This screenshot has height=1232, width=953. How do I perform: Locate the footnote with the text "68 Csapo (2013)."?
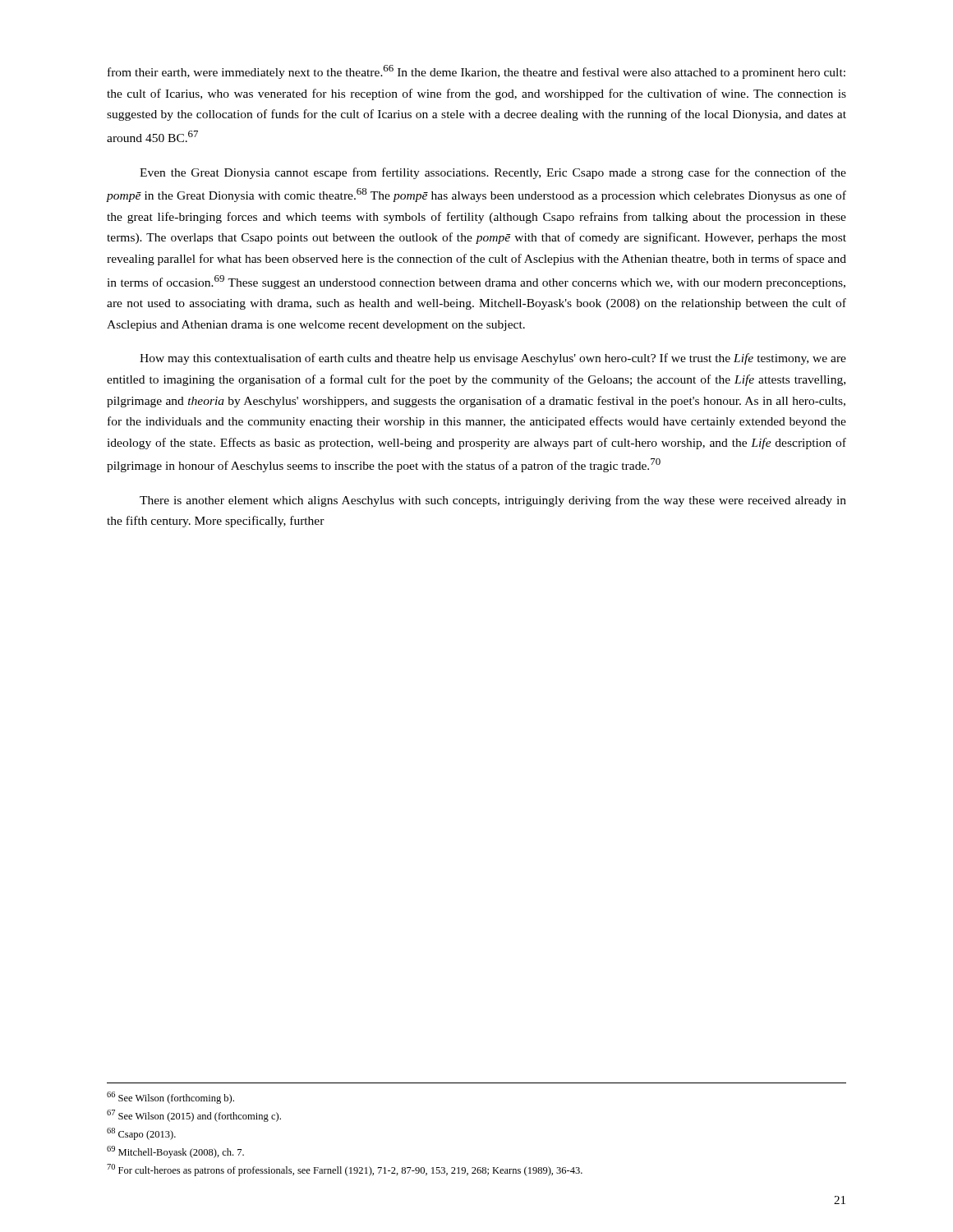click(x=141, y=1134)
